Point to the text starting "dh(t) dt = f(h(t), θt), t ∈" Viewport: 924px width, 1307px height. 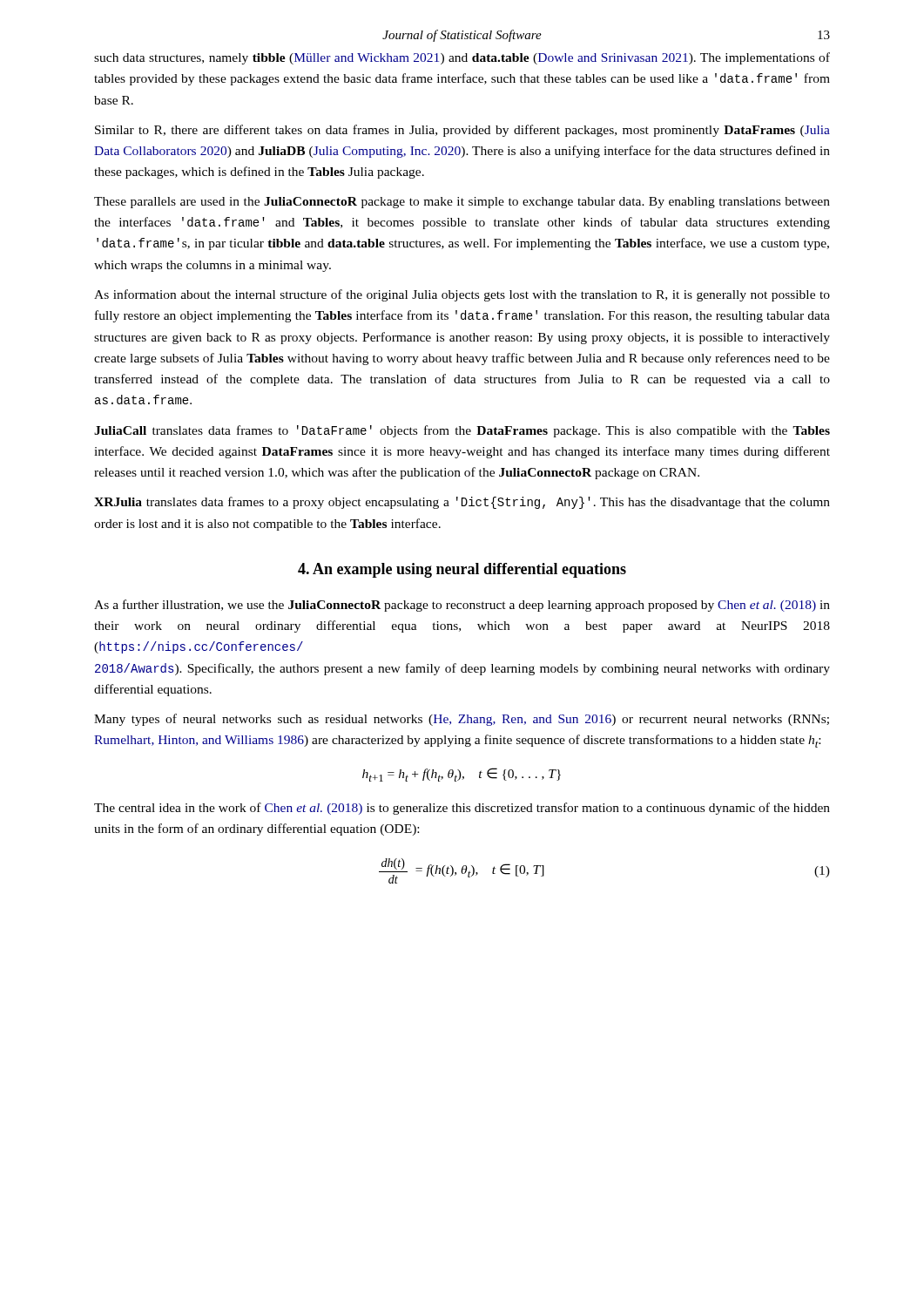466,871
